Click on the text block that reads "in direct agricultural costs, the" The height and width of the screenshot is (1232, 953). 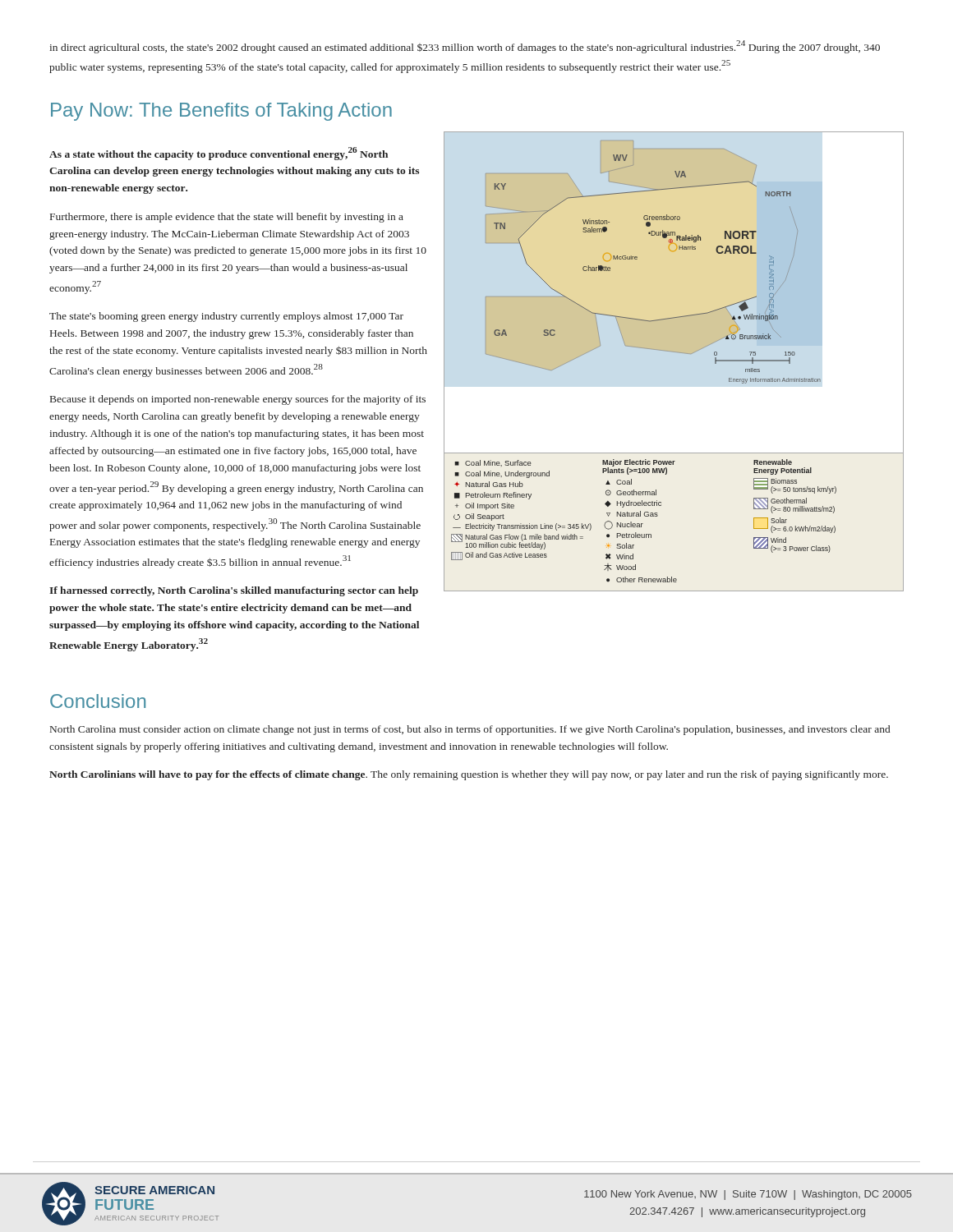[x=476, y=56]
